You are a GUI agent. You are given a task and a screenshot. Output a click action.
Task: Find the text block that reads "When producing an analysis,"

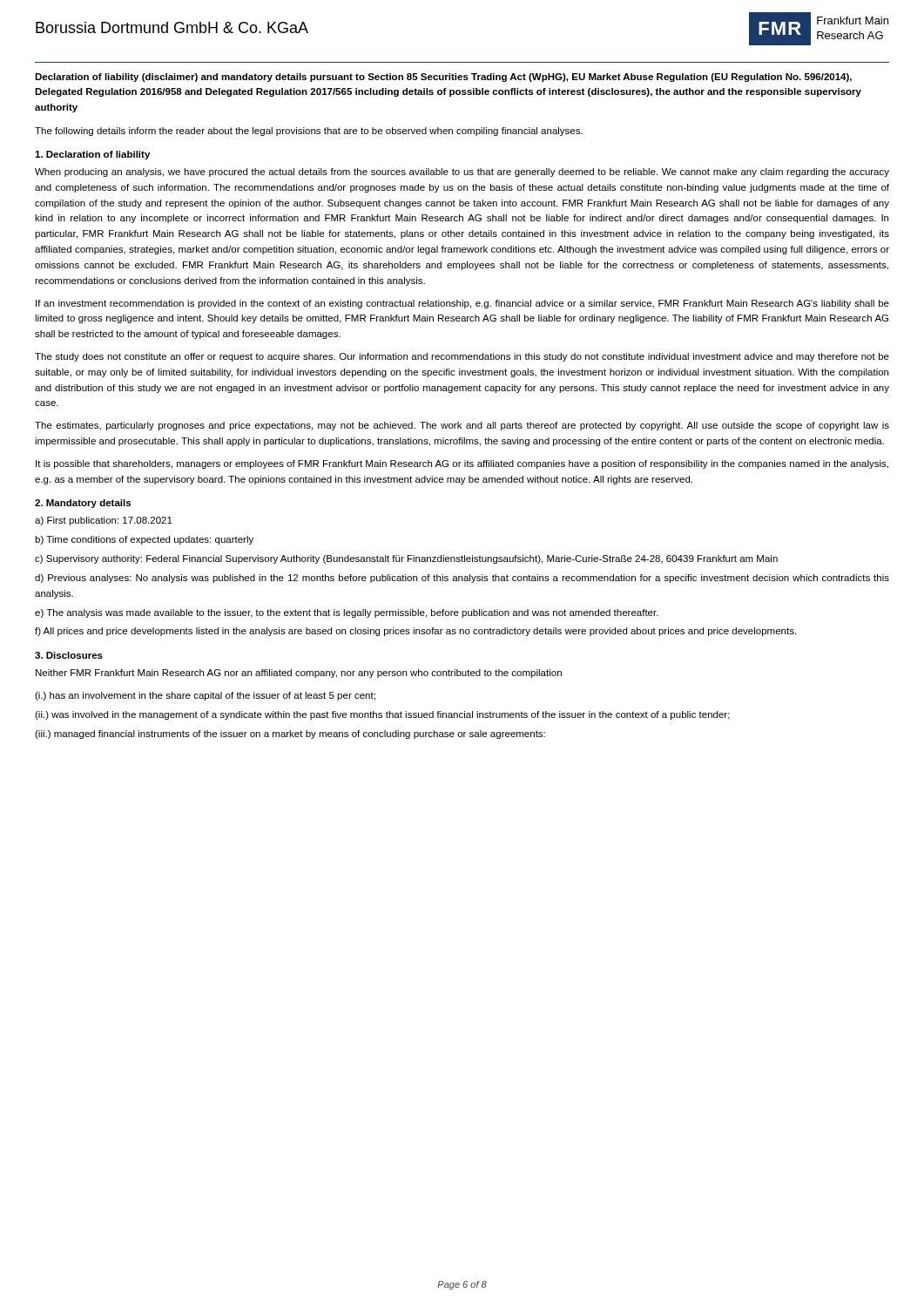pos(462,226)
